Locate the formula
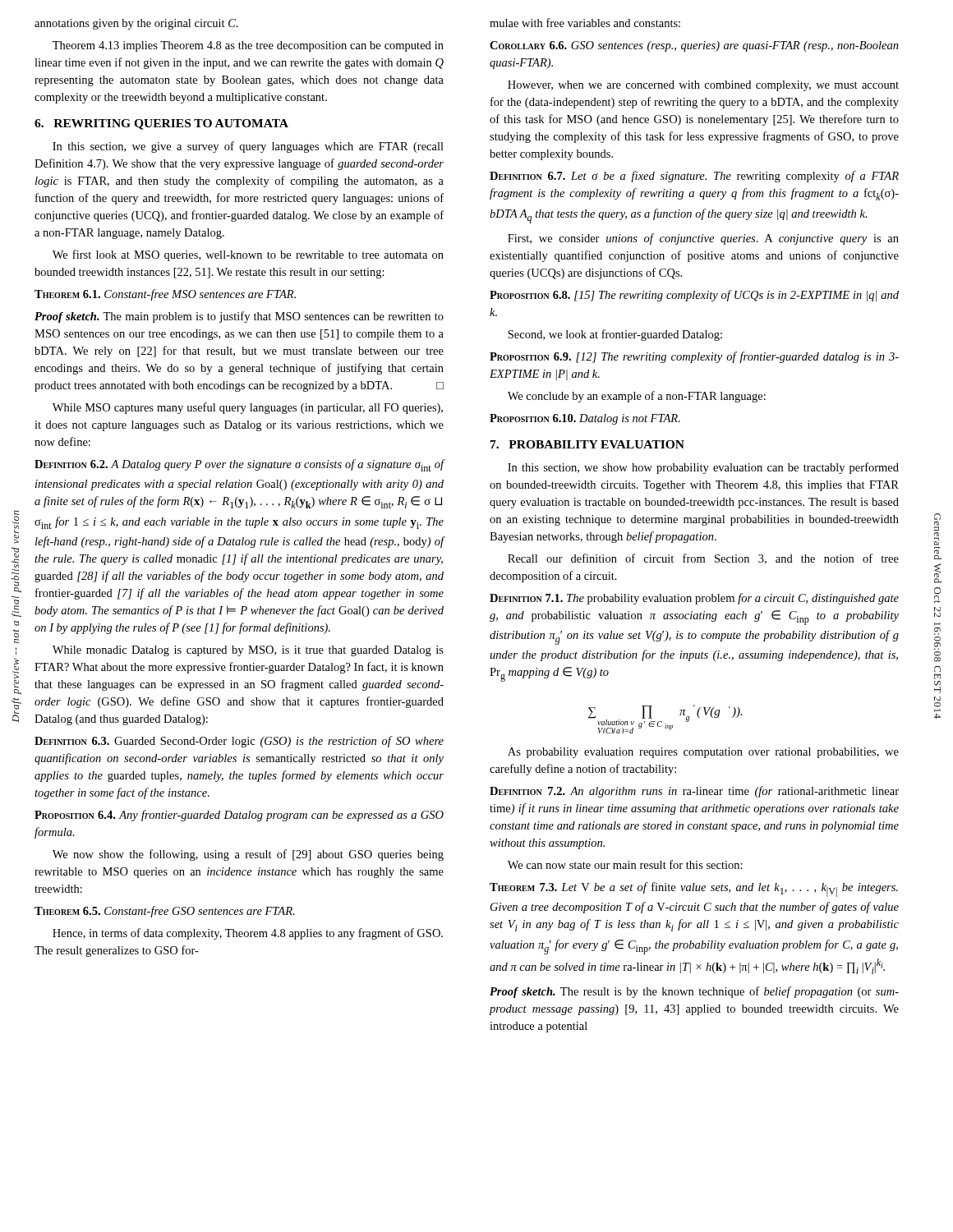This screenshot has height=1232, width=953. (x=694, y=714)
